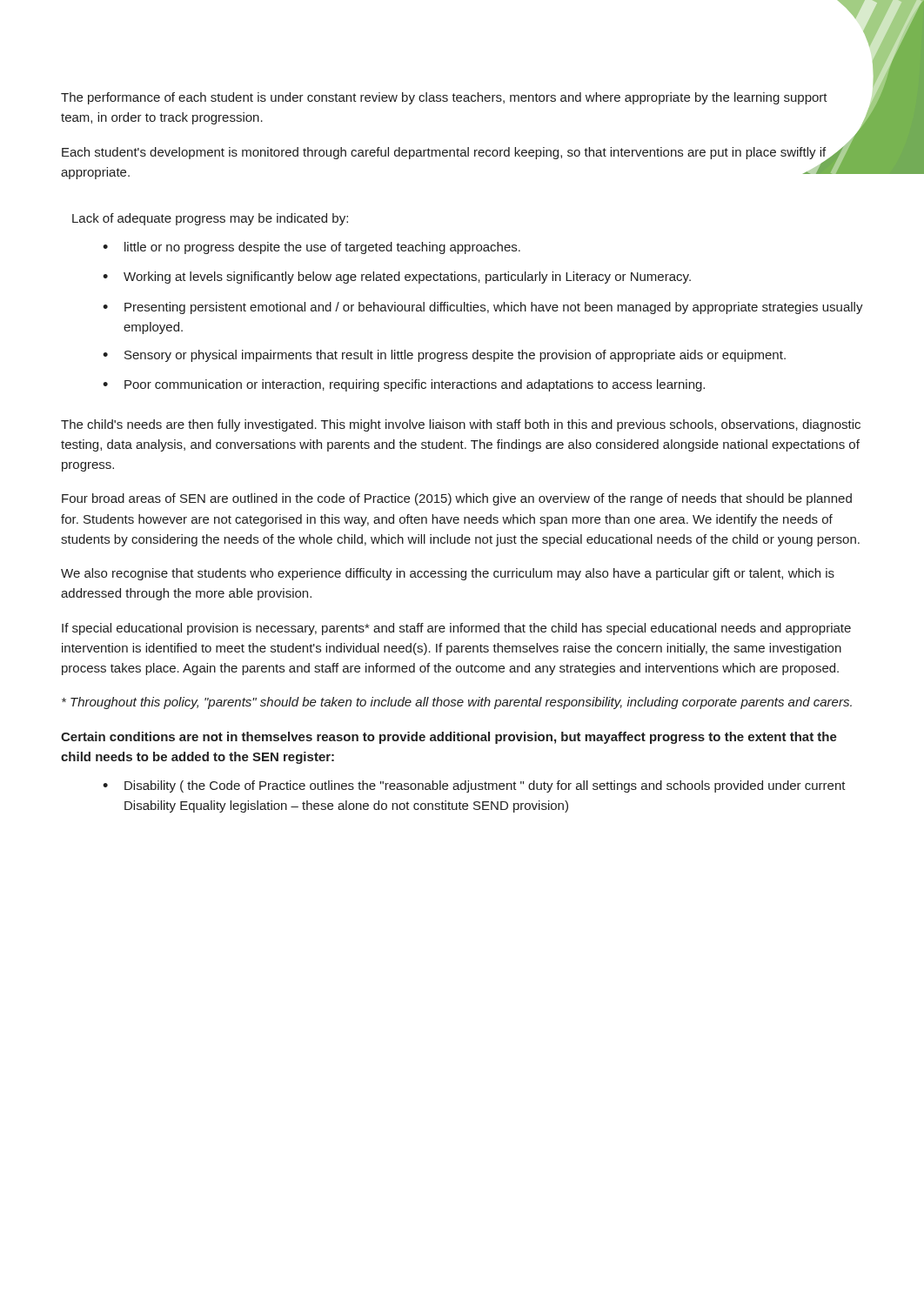Locate the block of text that opens with "• Poor communication or interaction,"
The image size is (924, 1305).
tap(404, 385)
